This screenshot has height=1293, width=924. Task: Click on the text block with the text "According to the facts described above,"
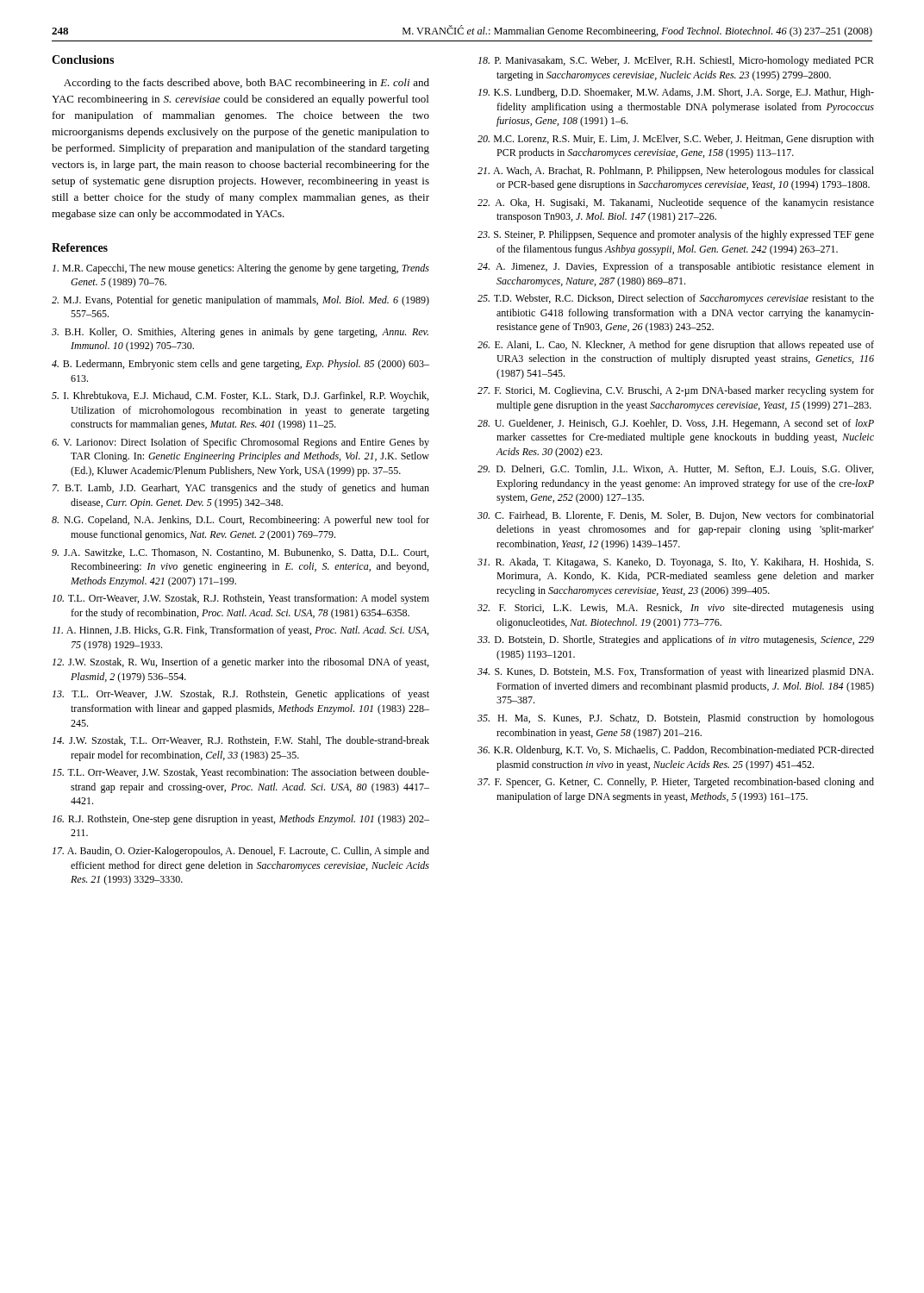(241, 148)
